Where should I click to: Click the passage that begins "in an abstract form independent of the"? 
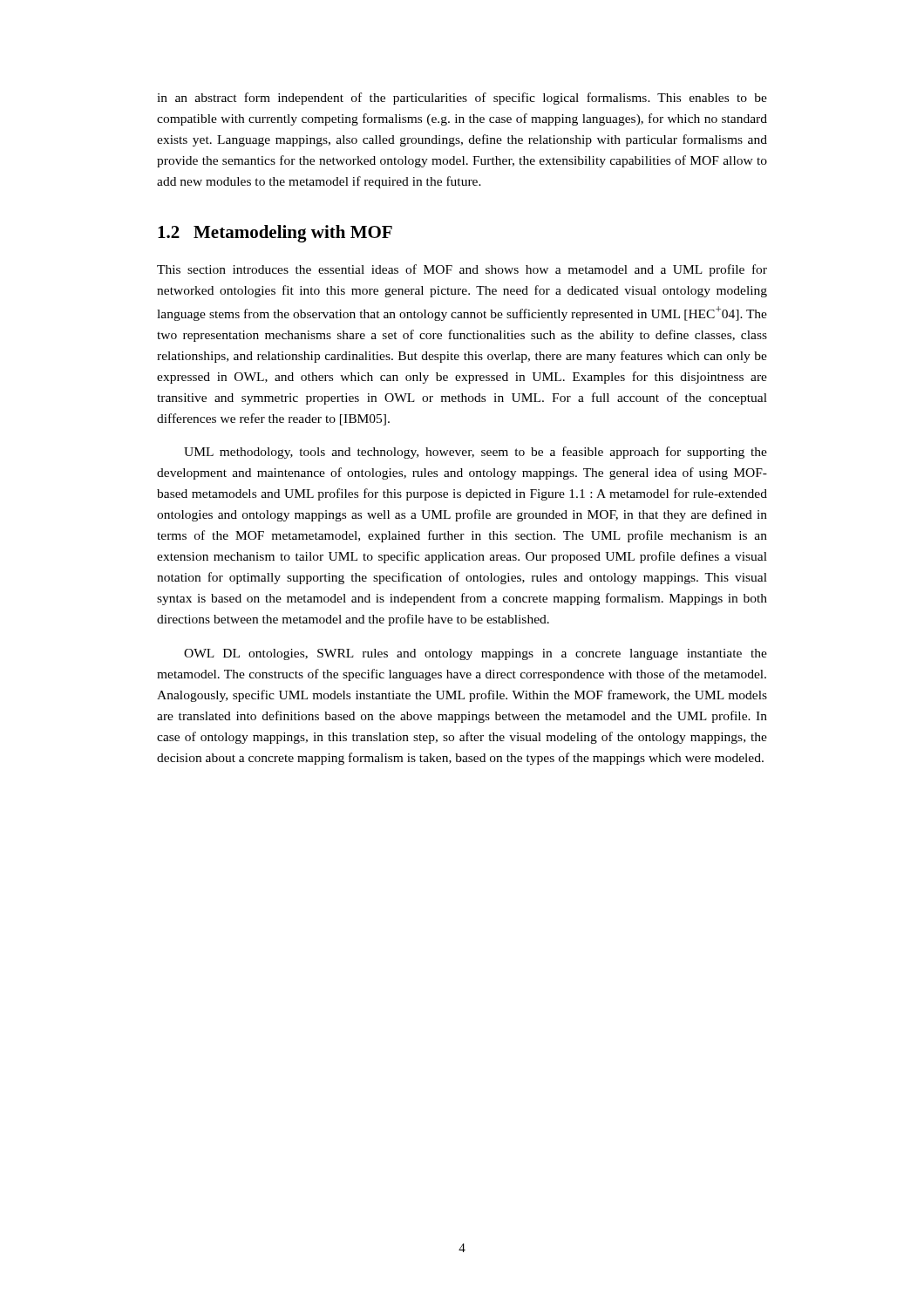[x=462, y=139]
